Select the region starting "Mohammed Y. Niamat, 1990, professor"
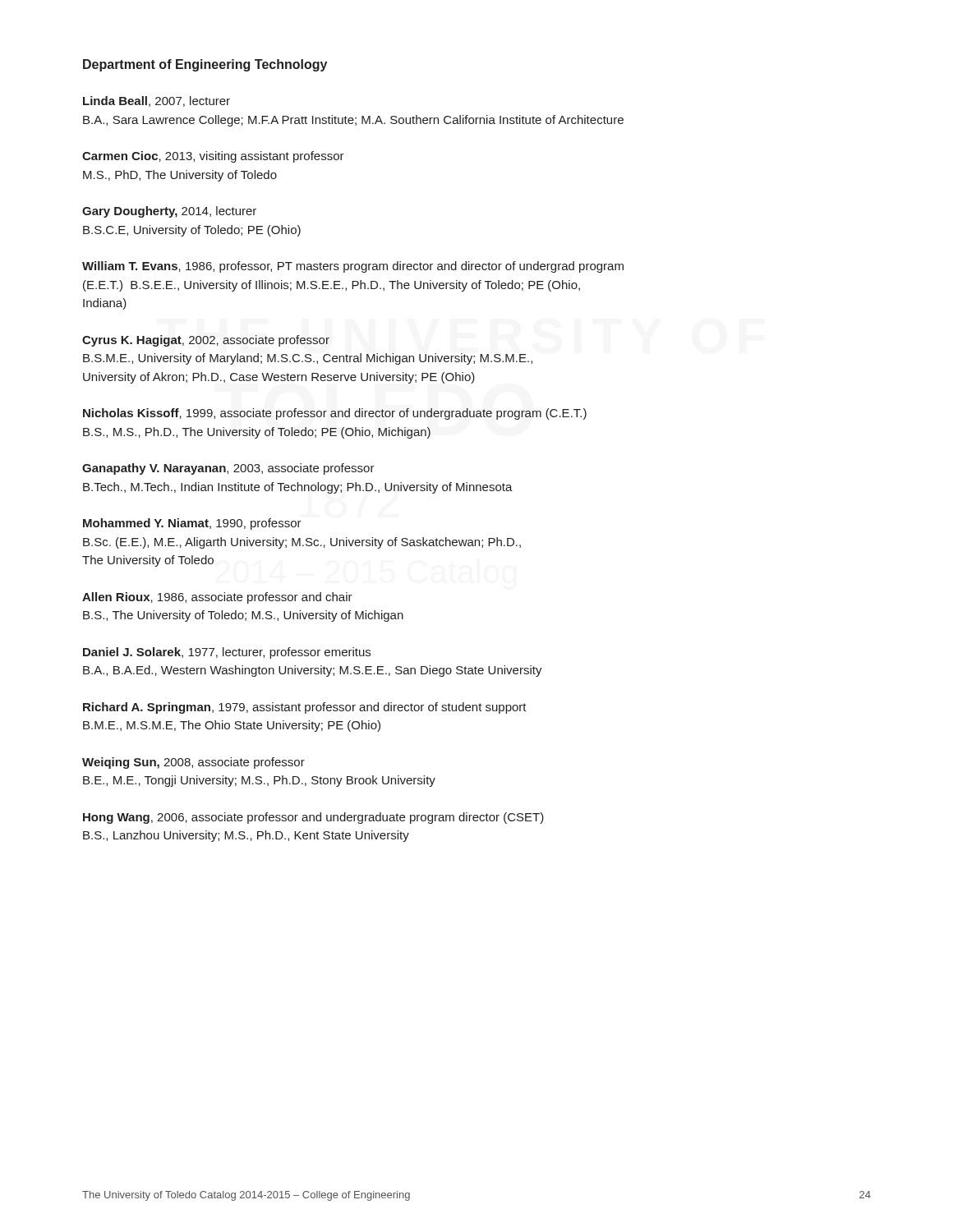The height and width of the screenshot is (1232, 953). click(302, 541)
